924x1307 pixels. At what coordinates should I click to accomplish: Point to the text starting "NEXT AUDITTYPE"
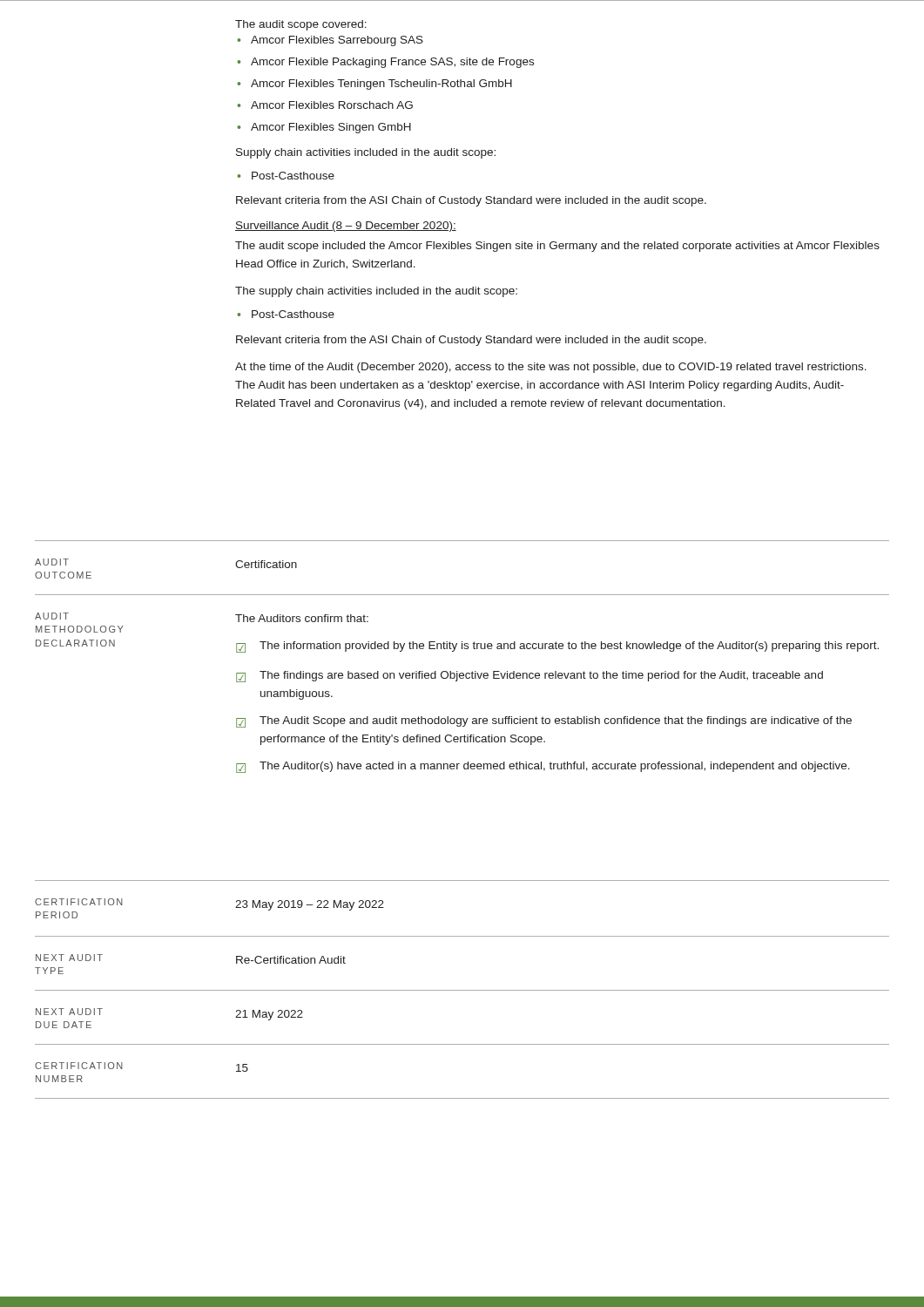click(x=69, y=964)
